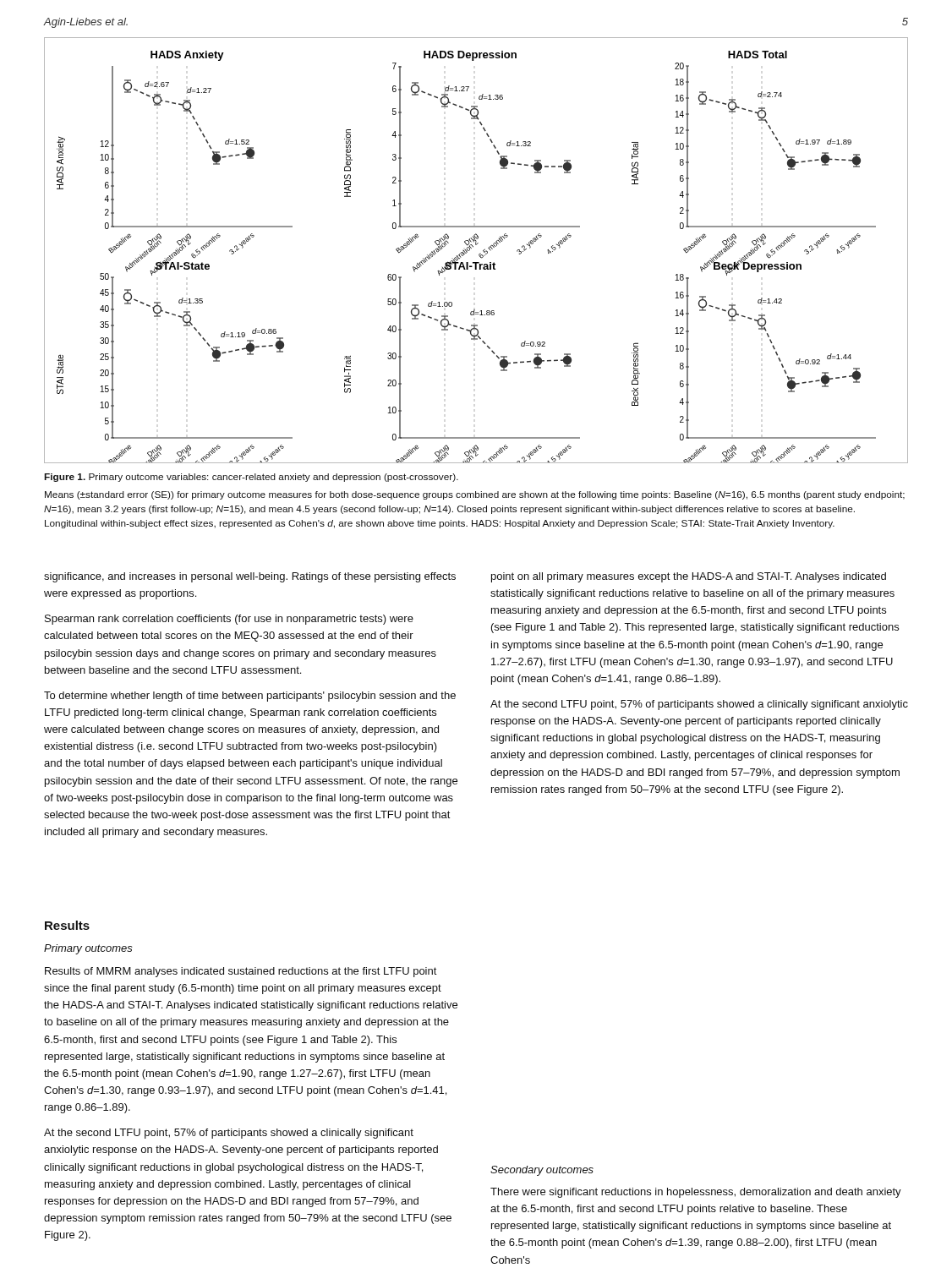Where does it say "Primary outcomes"?
The width and height of the screenshot is (952, 1268).
pyautogui.click(x=88, y=948)
